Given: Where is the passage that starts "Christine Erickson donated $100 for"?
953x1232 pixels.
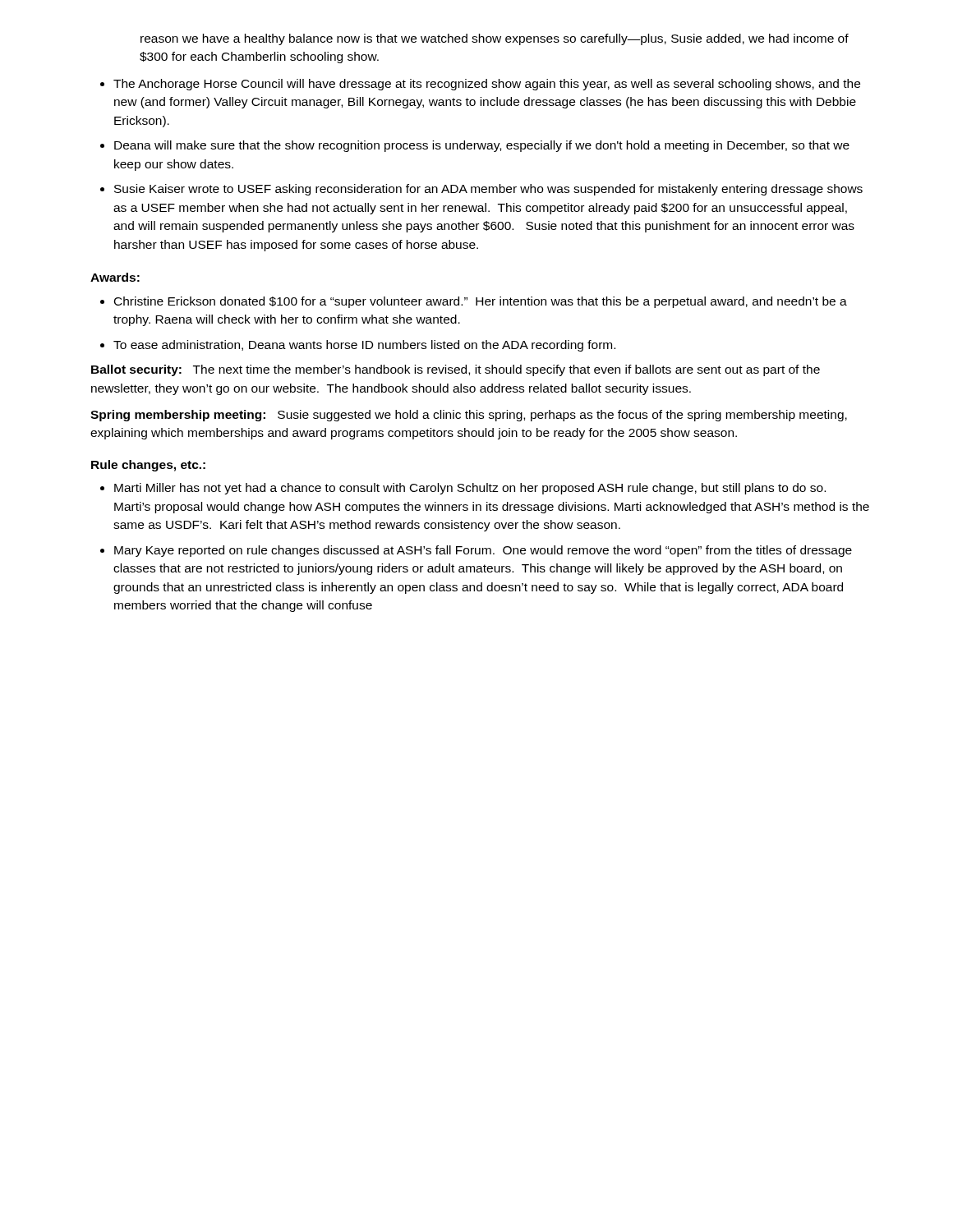Looking at the screenshot, I should point(480,310).
